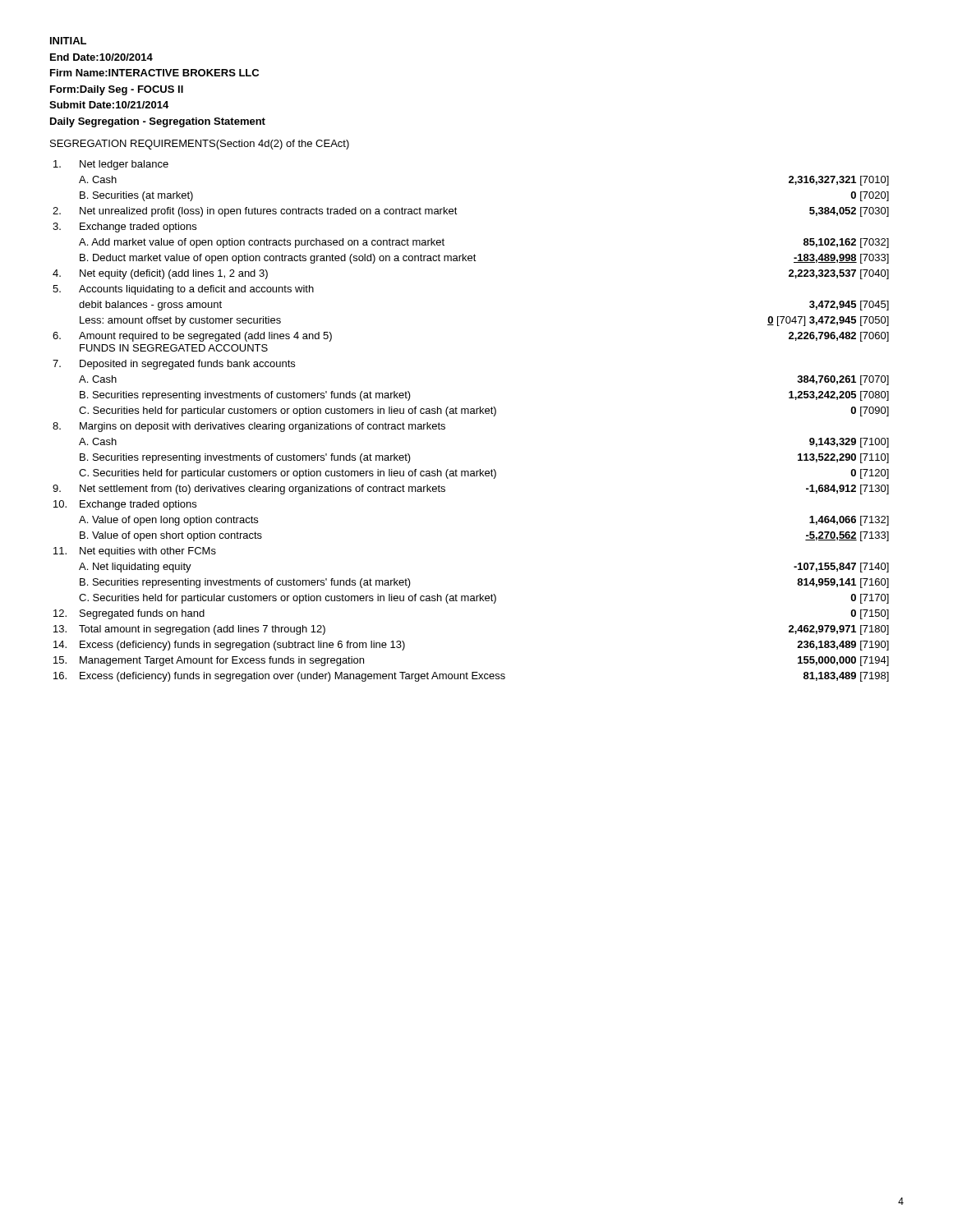Click where it says "SEGREGATION REQUIREMENTS(Section 4d(2) of the CEAct)"
This screenshot has height=1232, width=953.
199,143
